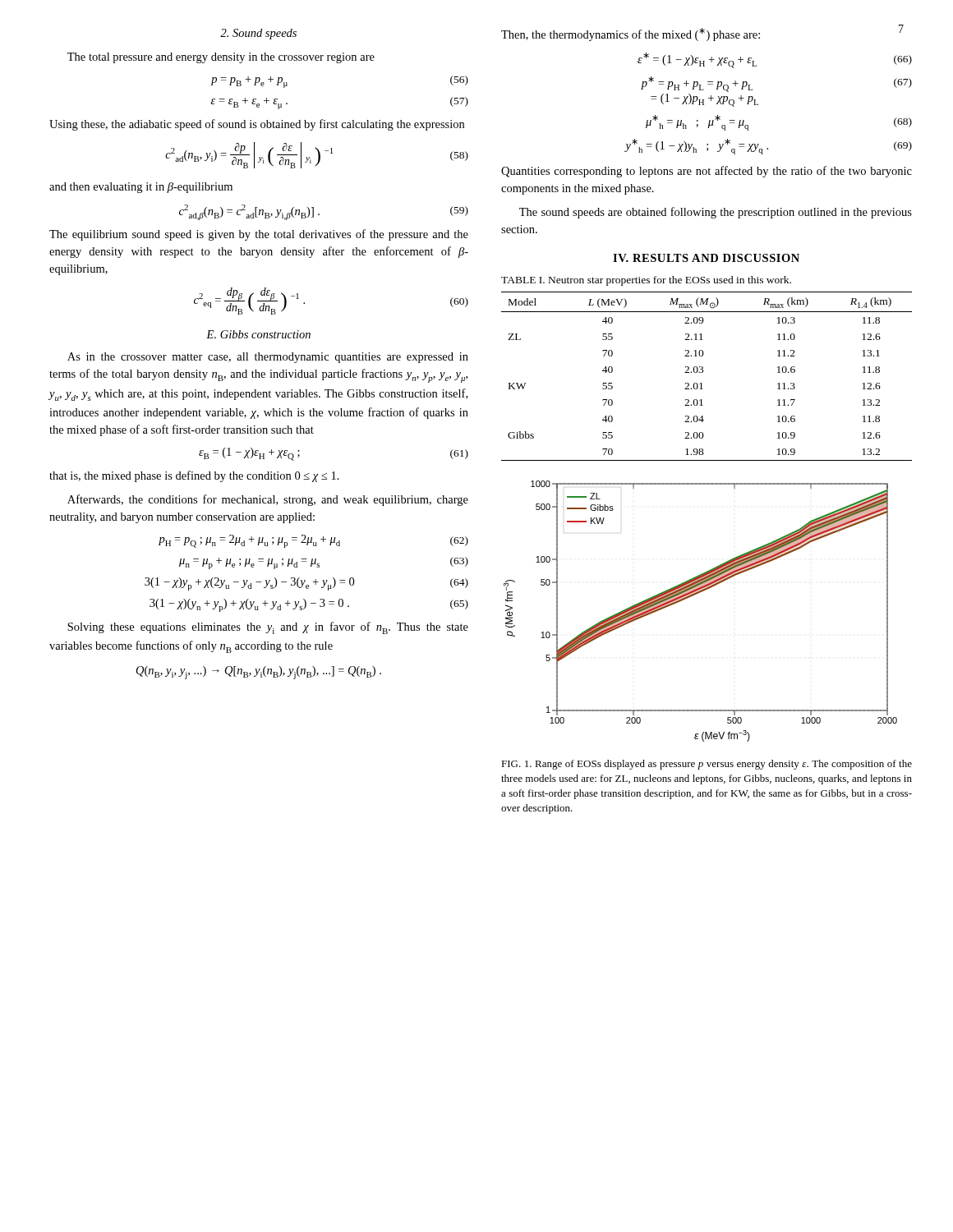Screen dimensions: 1232x953
Task: Find the section header that says "IV. RESULTS AND DISCUSSION"
Action: tap(707, 258)
